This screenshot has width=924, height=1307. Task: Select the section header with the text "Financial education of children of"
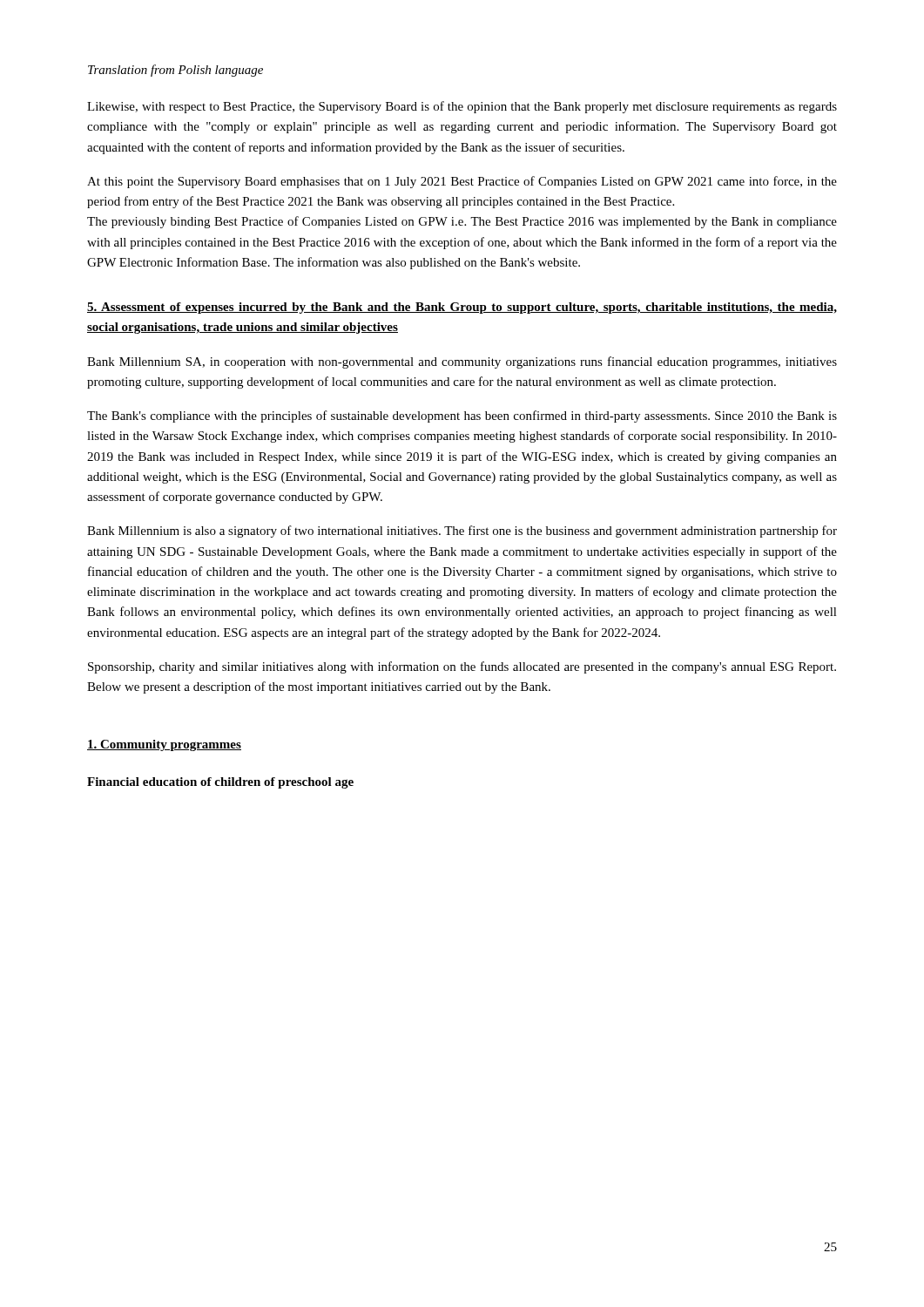220,782
